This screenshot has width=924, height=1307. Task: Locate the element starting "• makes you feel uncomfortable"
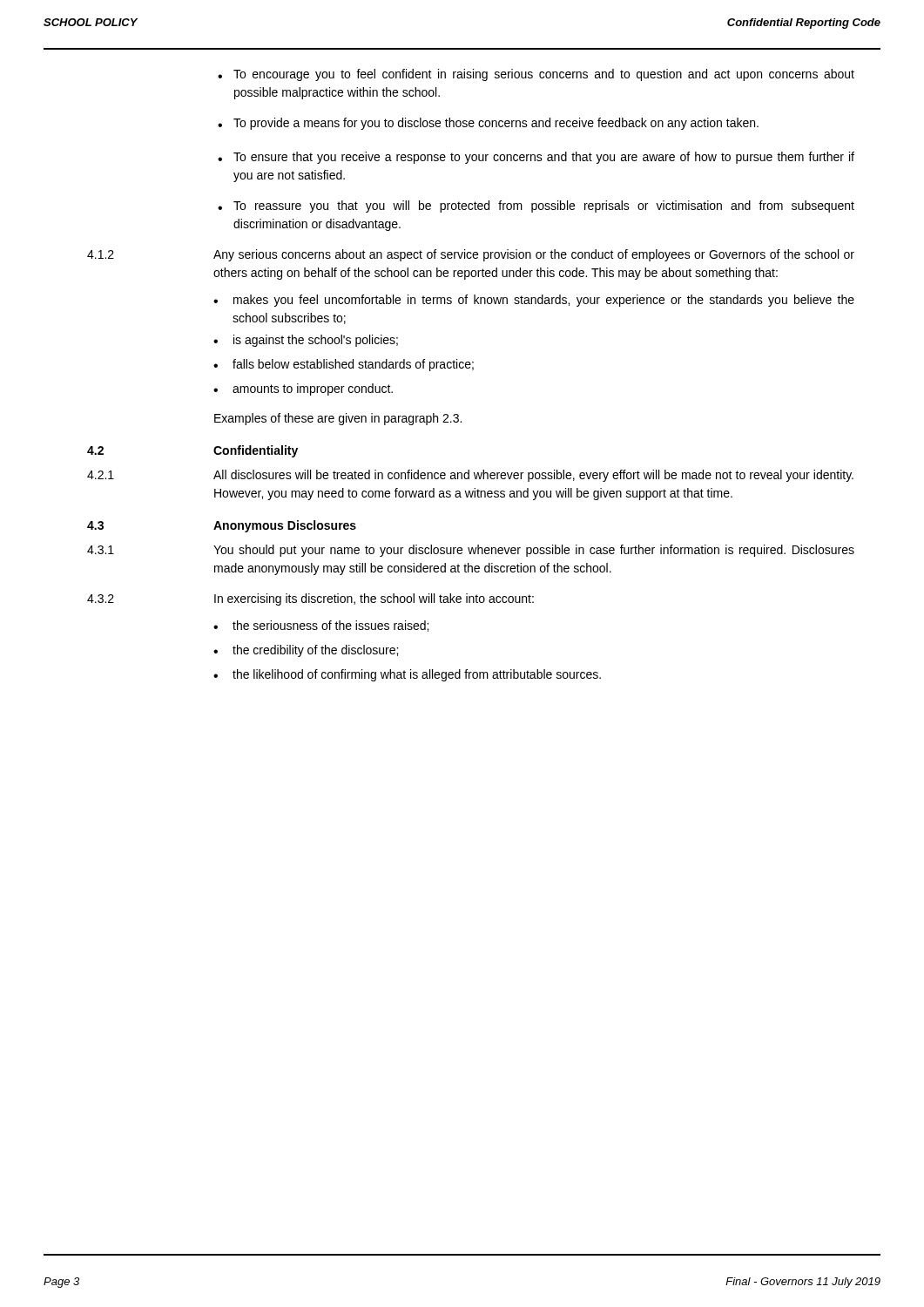point(534,309)
